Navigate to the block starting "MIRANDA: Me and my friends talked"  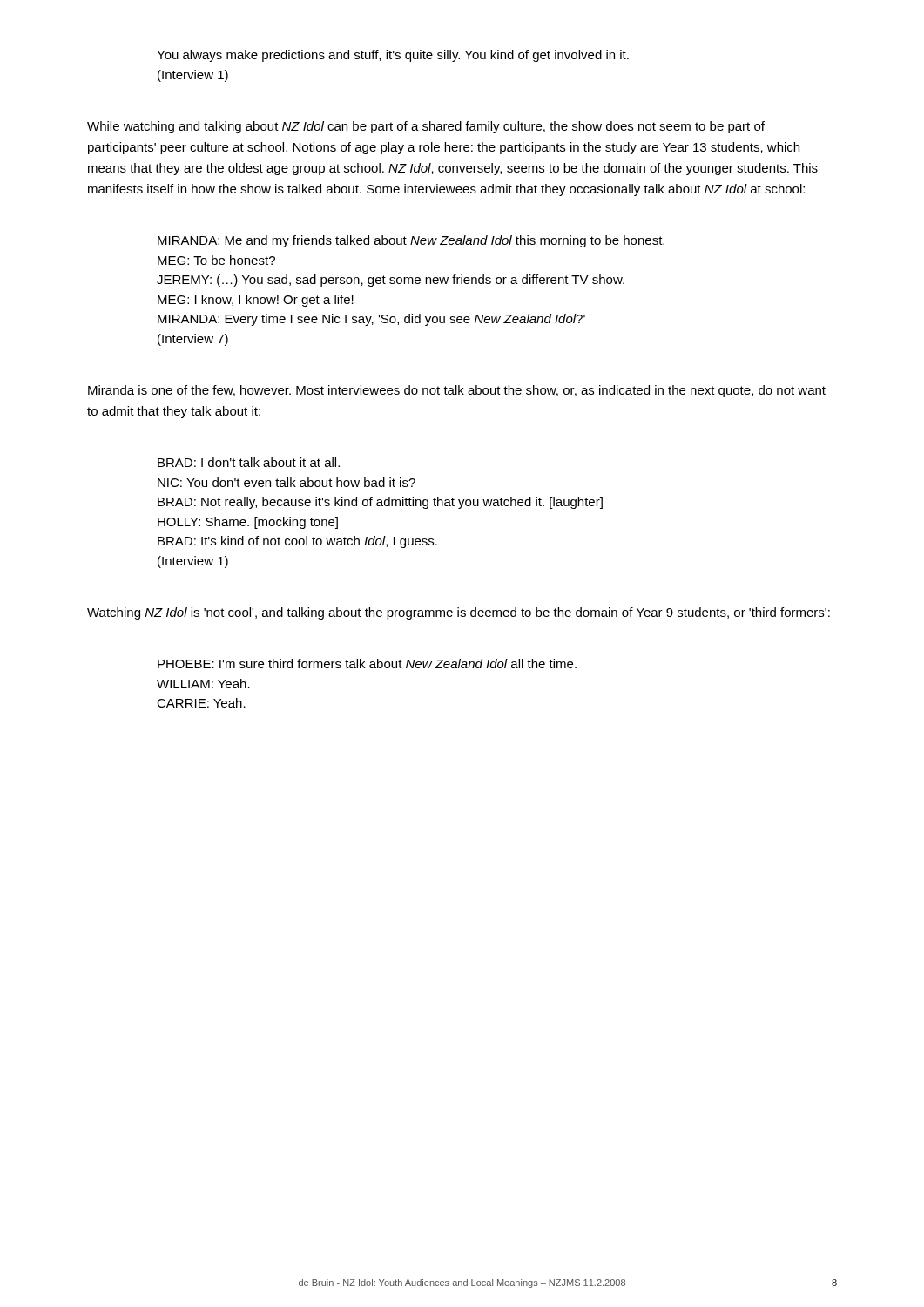point(411,289)
